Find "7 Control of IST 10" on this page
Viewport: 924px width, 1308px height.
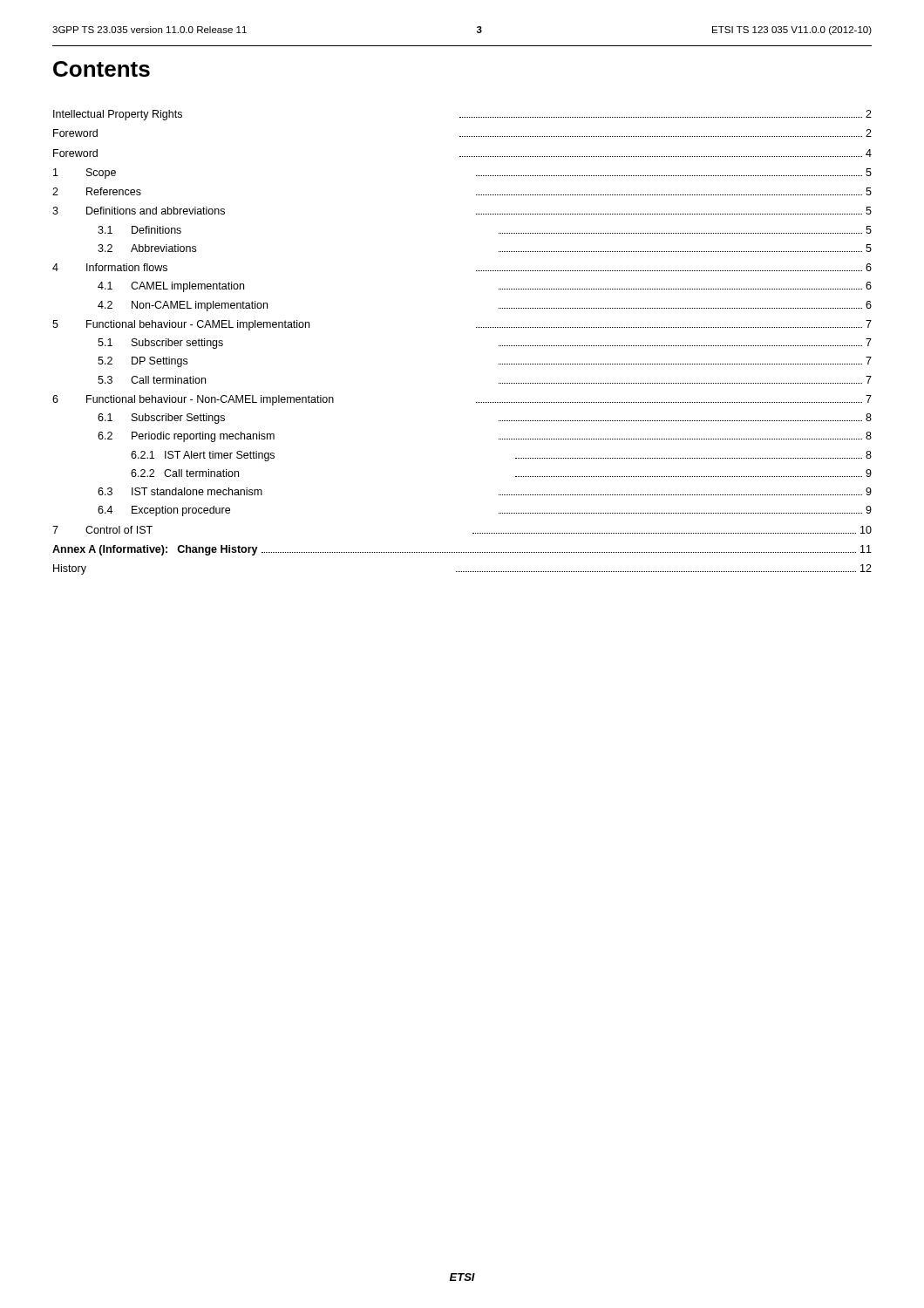(462, 530)
